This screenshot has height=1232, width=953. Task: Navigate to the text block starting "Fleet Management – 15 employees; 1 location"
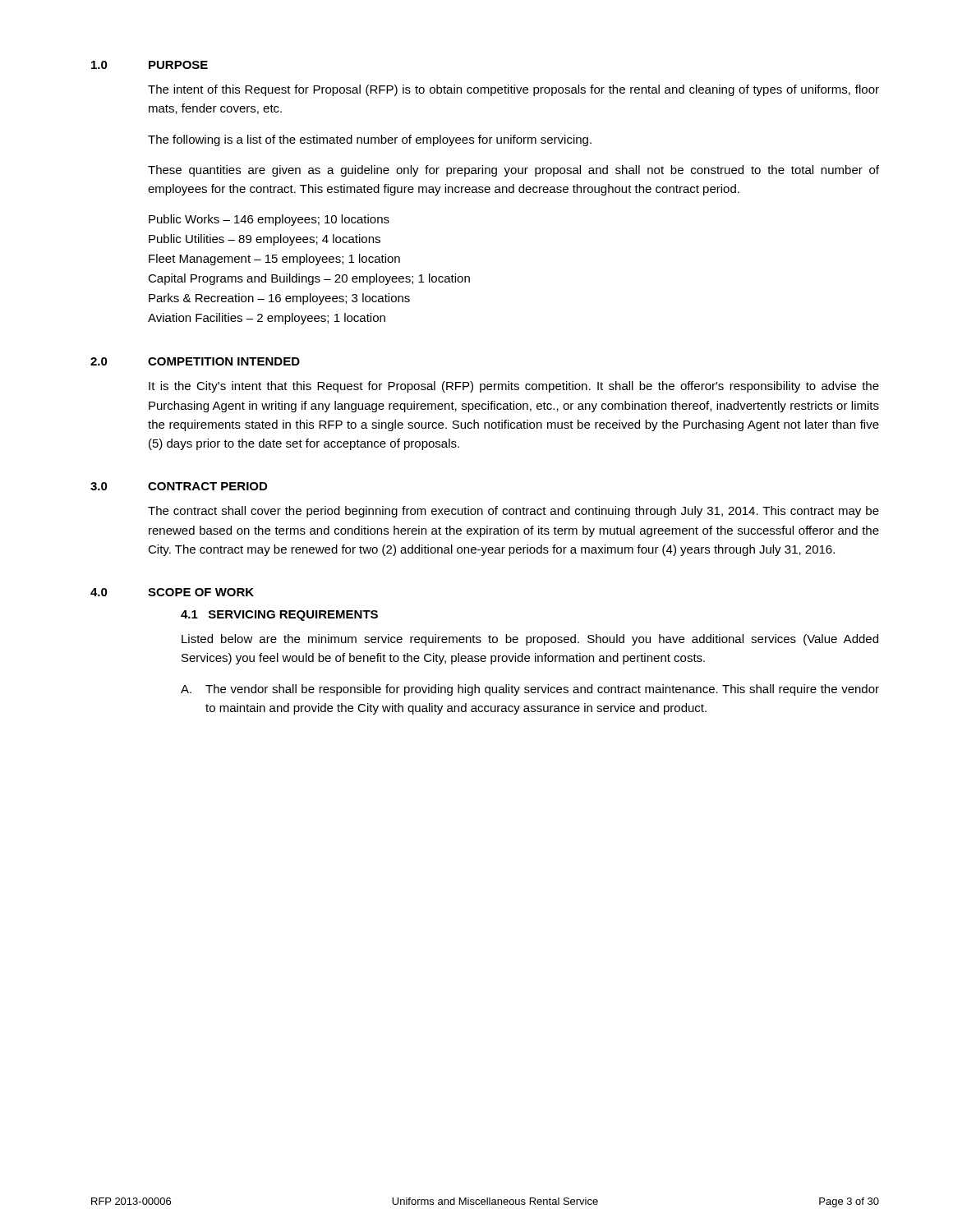[x=274, y=259]
